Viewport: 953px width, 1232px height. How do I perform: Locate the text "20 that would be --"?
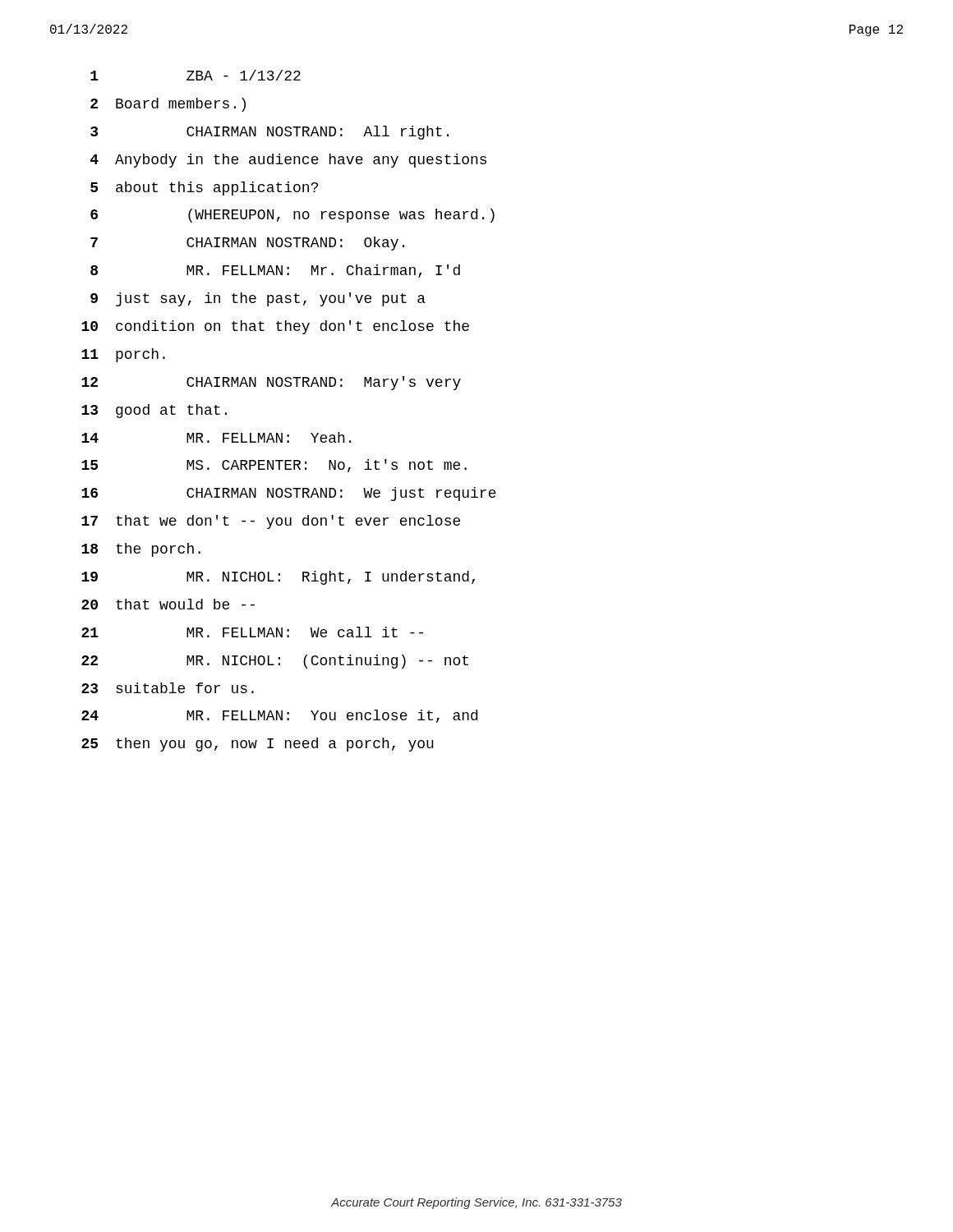(153, 606)
